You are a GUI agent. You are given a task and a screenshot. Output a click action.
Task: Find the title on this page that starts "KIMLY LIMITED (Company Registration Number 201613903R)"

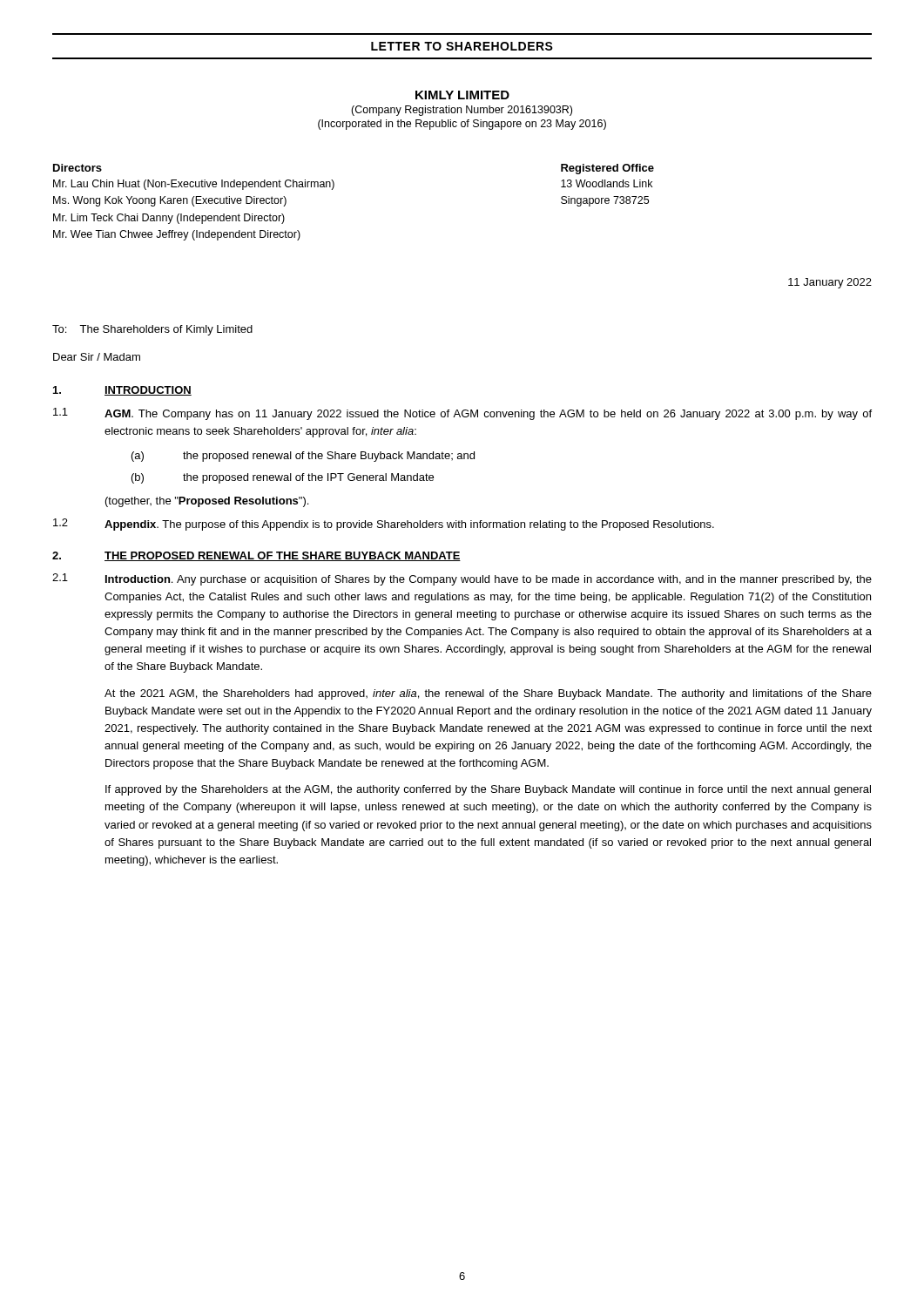click(462, 108)
